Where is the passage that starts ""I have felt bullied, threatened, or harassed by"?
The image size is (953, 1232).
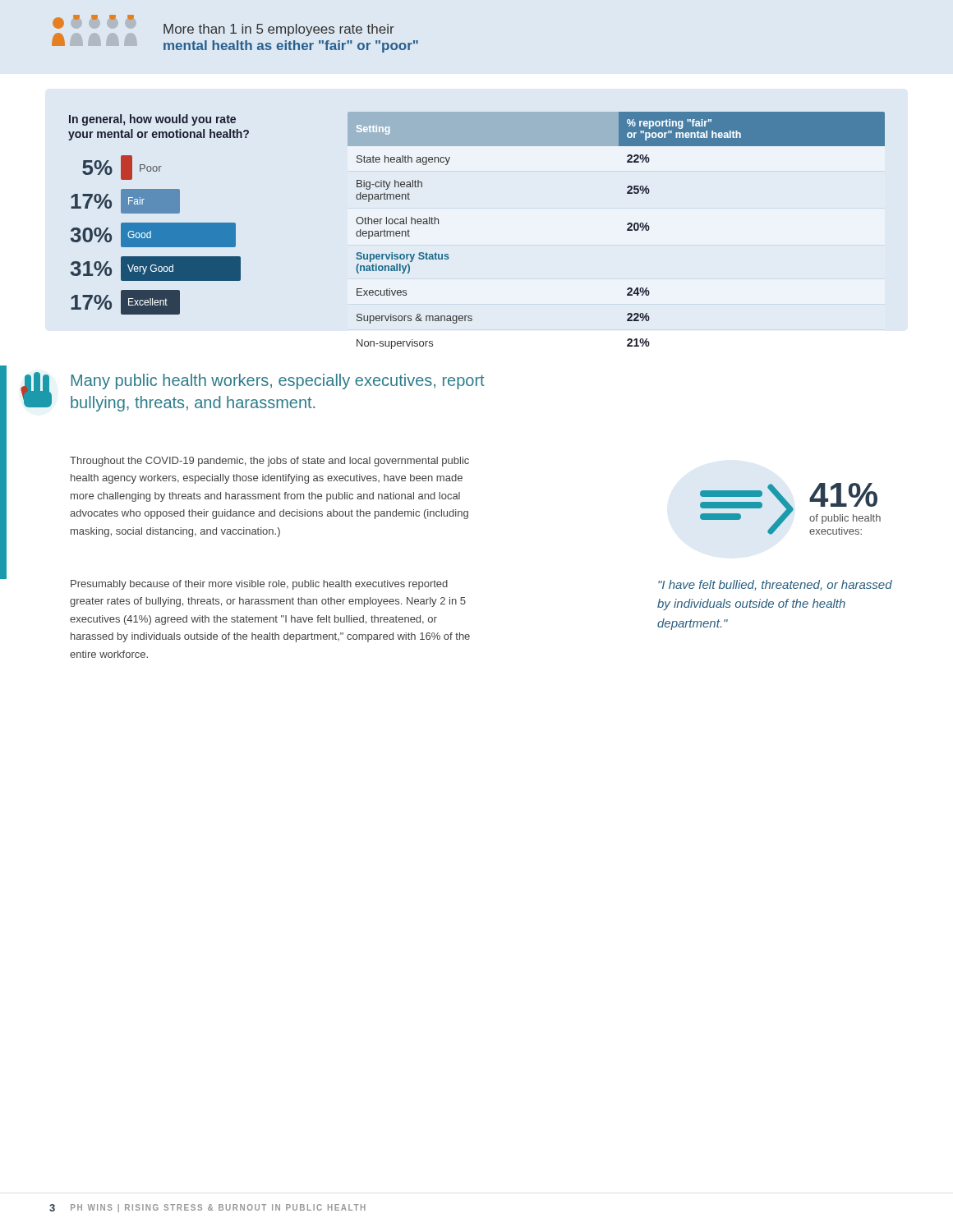tap(775, 603)
